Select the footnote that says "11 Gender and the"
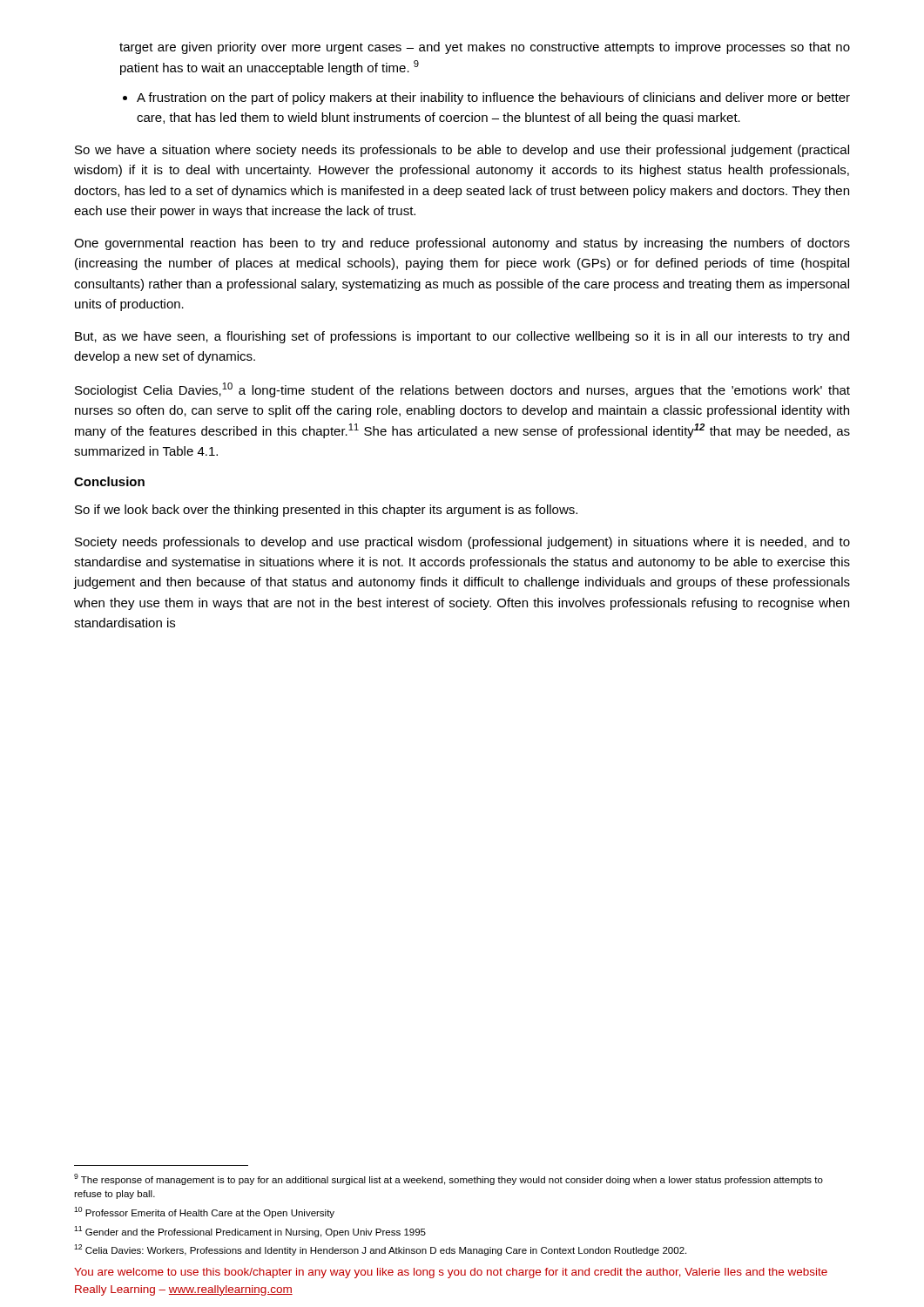Screen dimensions: 1307x924 pos(250,1230)
